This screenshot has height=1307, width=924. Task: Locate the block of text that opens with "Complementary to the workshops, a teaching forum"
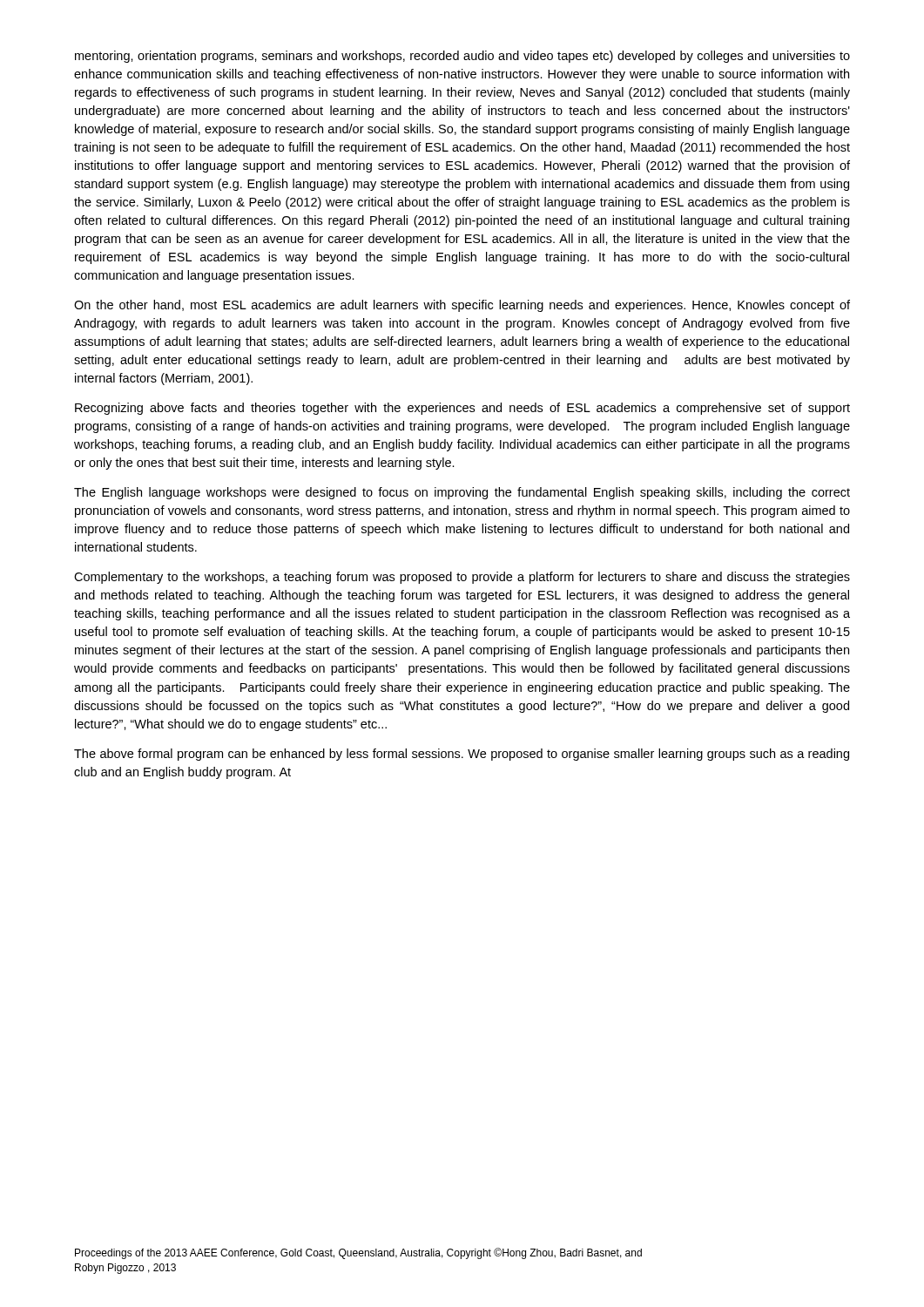click(x=462, y=650)
